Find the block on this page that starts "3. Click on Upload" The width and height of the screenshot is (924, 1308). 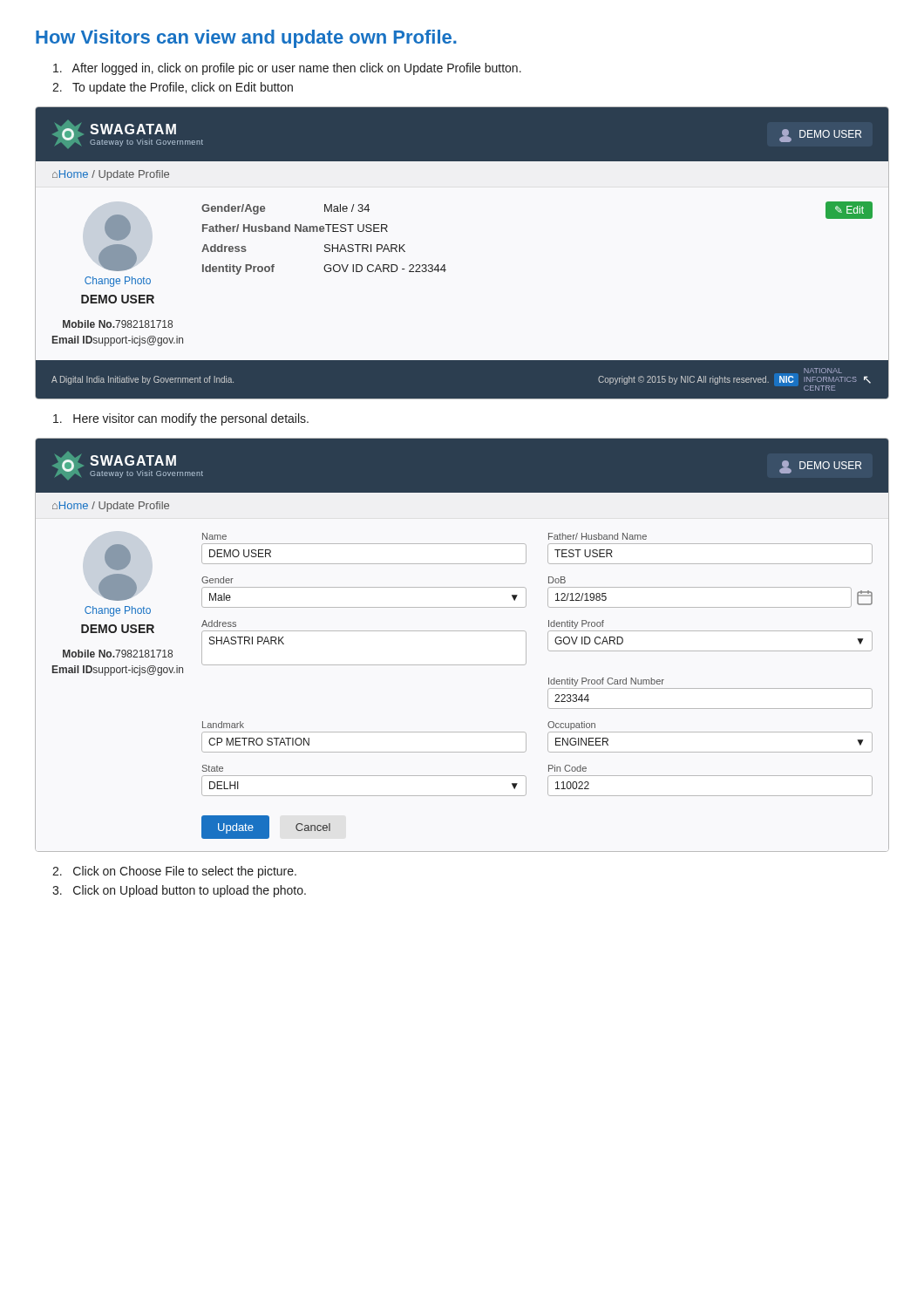[180, 890]
